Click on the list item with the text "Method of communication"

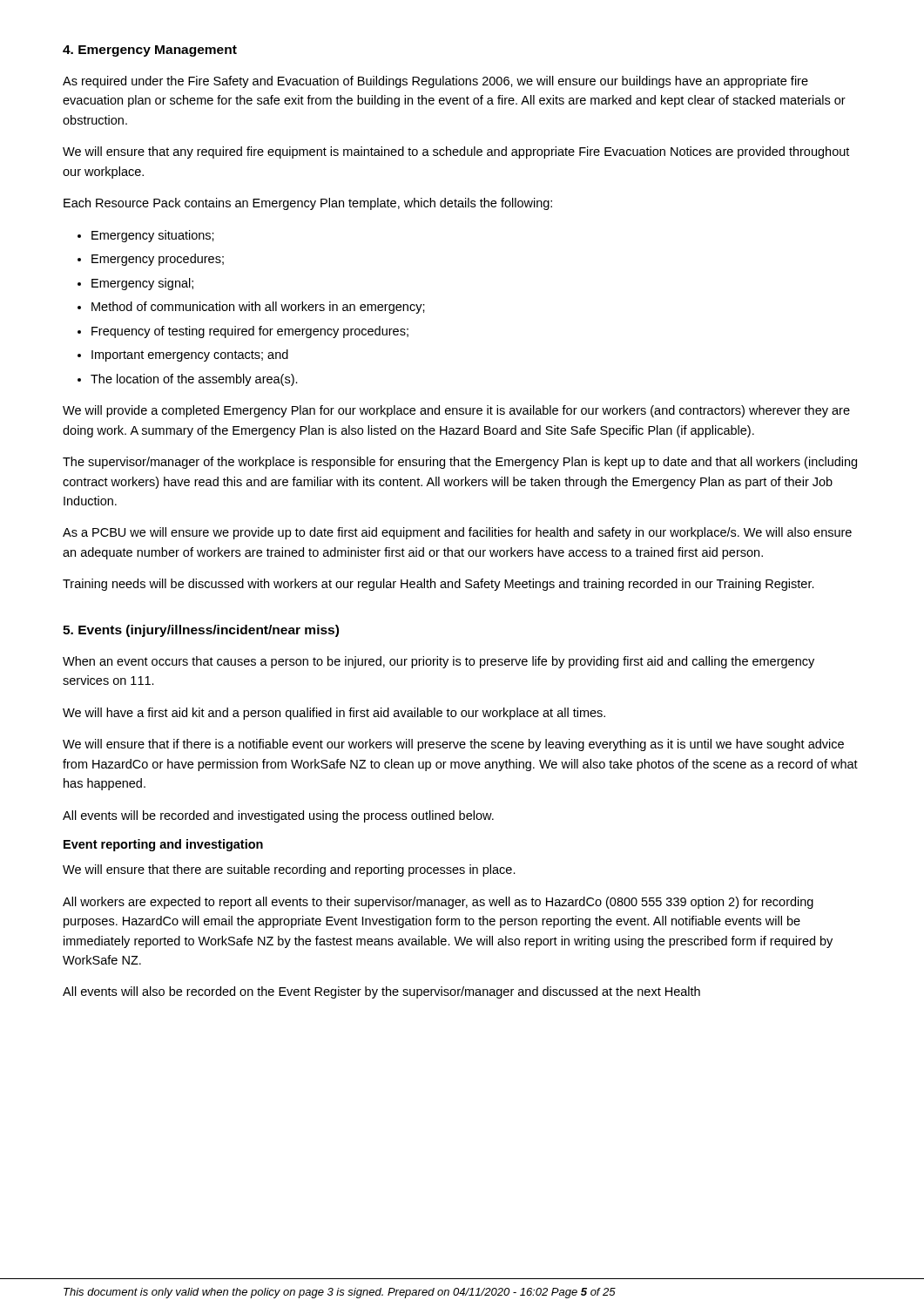coord(258,307)
